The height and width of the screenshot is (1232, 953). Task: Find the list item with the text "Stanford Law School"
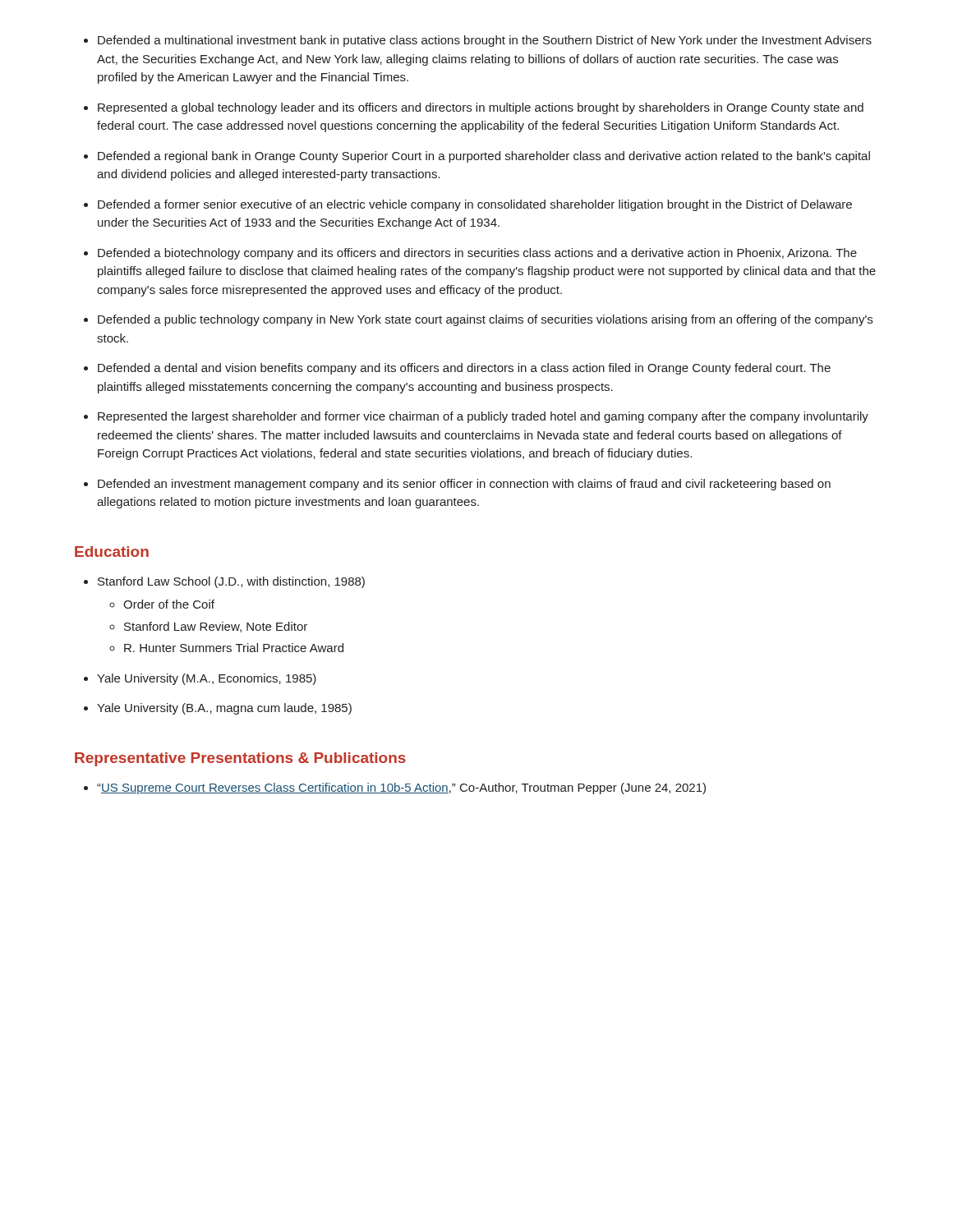[231, 582]
